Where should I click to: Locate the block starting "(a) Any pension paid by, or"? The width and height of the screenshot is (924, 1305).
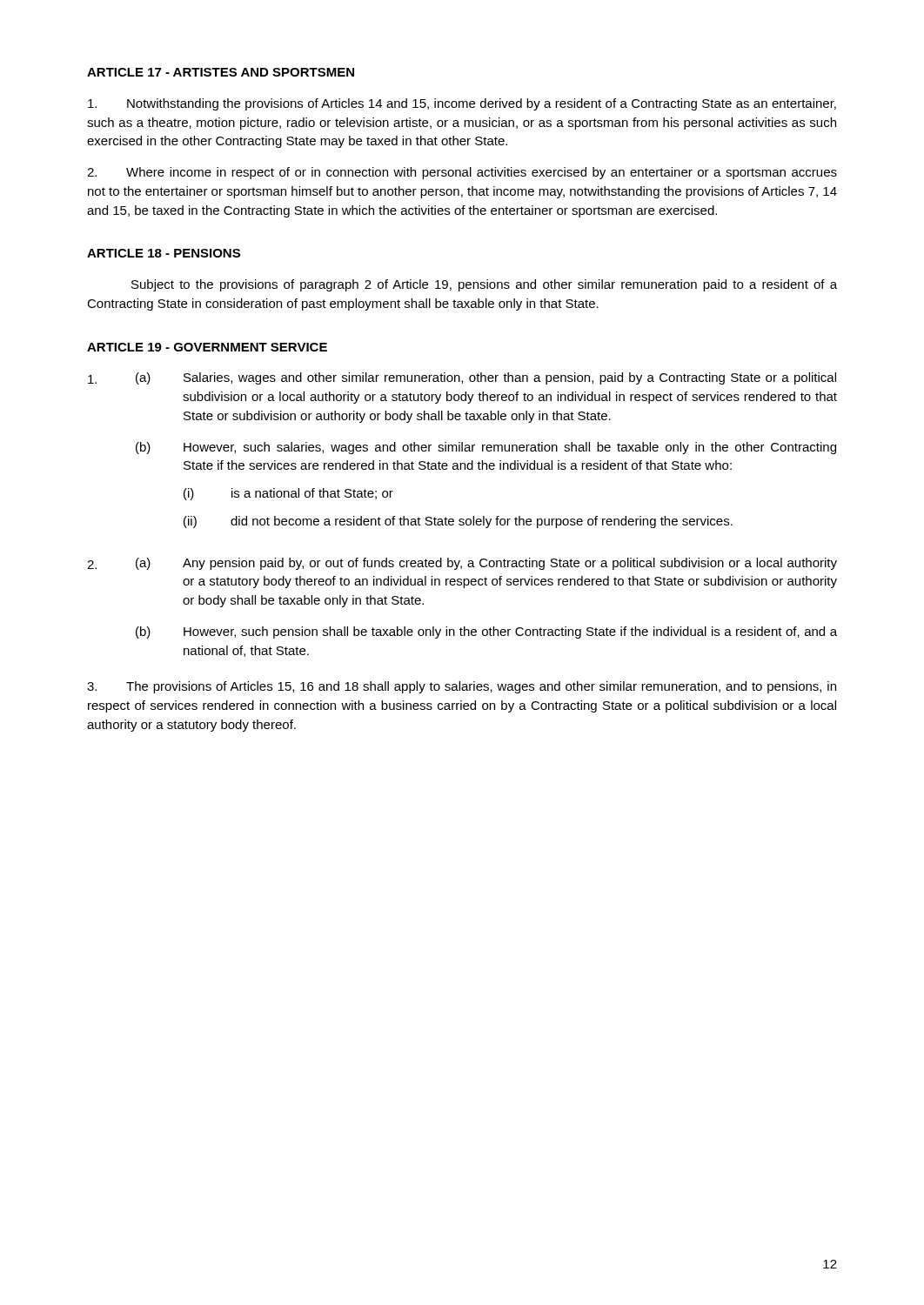coord(486,581)
